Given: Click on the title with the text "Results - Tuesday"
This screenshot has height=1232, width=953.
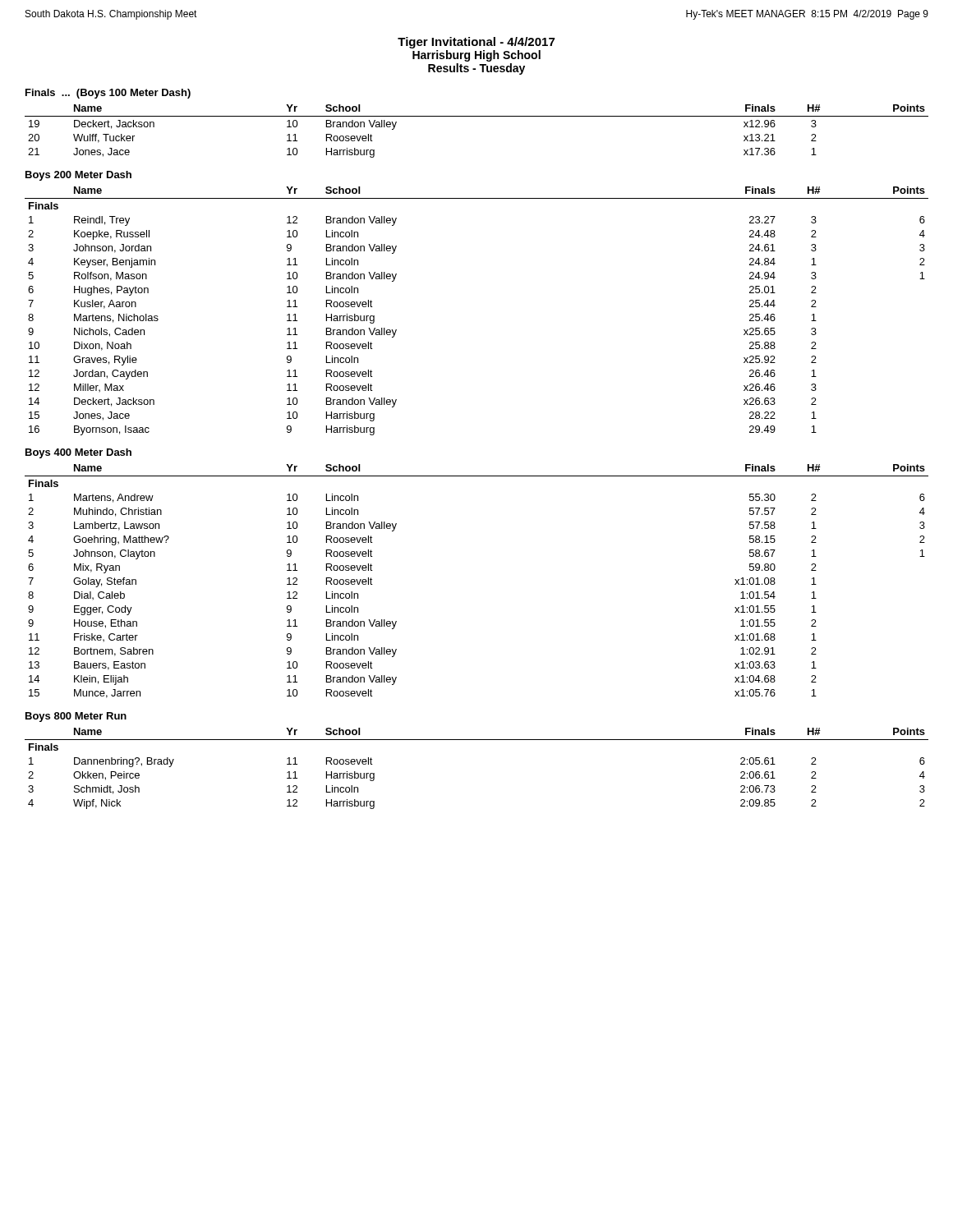Looking at the screenshot, I should click(476, 68).
